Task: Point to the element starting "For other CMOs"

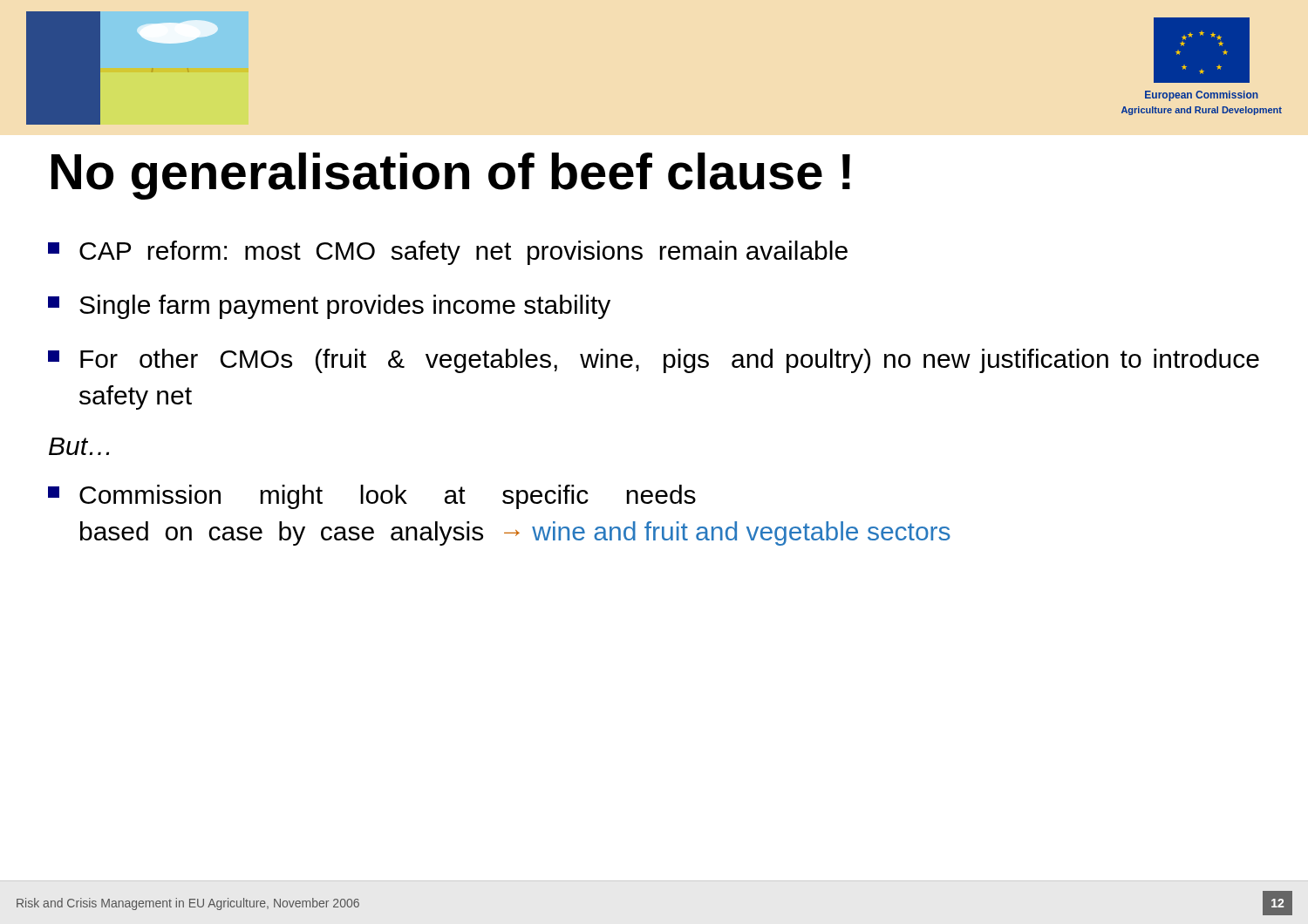Action: (654, 377)
